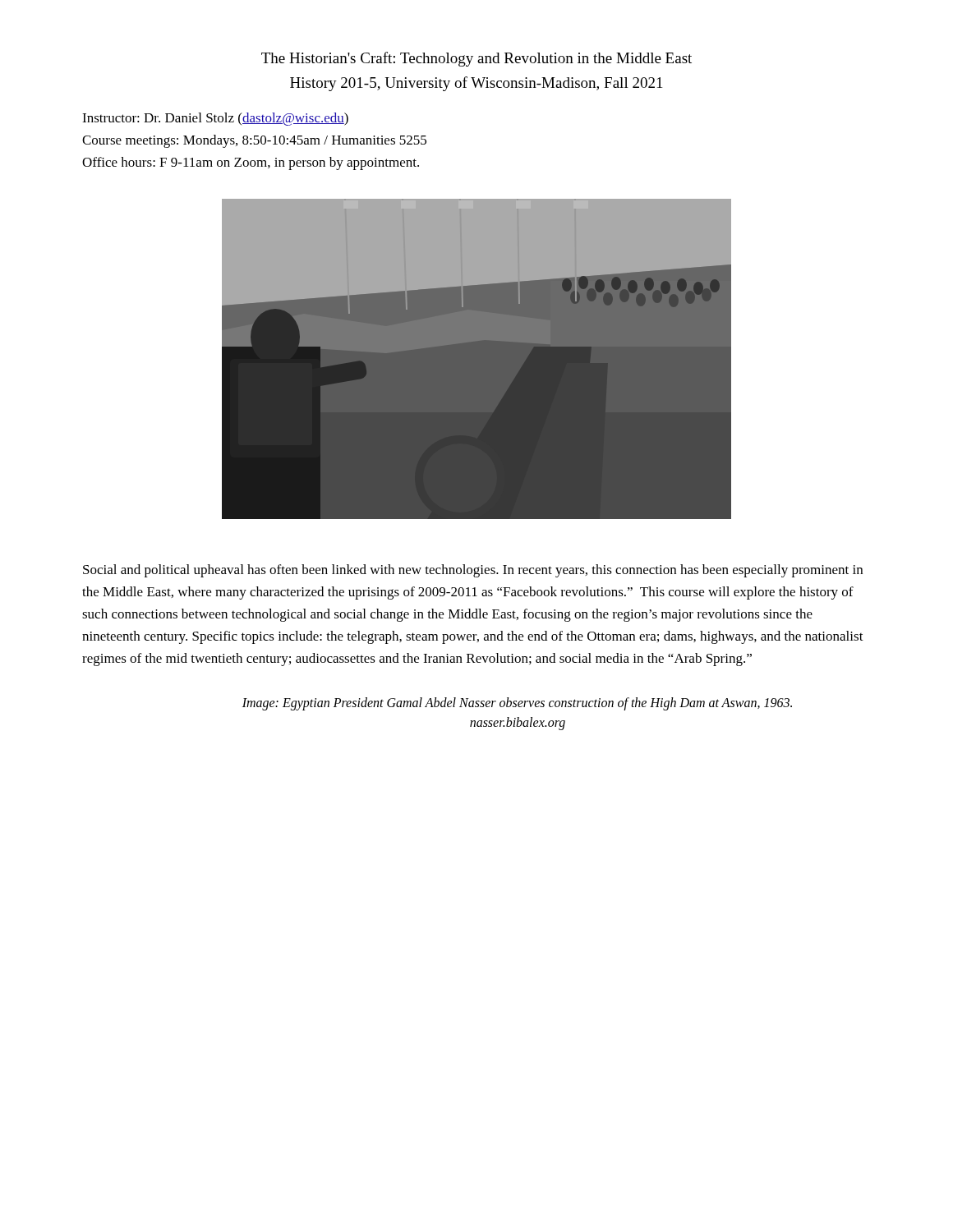Where is the title that starts "The Historian's Craft: Technology"?
Screen dimensions: 1232x953
476,71
